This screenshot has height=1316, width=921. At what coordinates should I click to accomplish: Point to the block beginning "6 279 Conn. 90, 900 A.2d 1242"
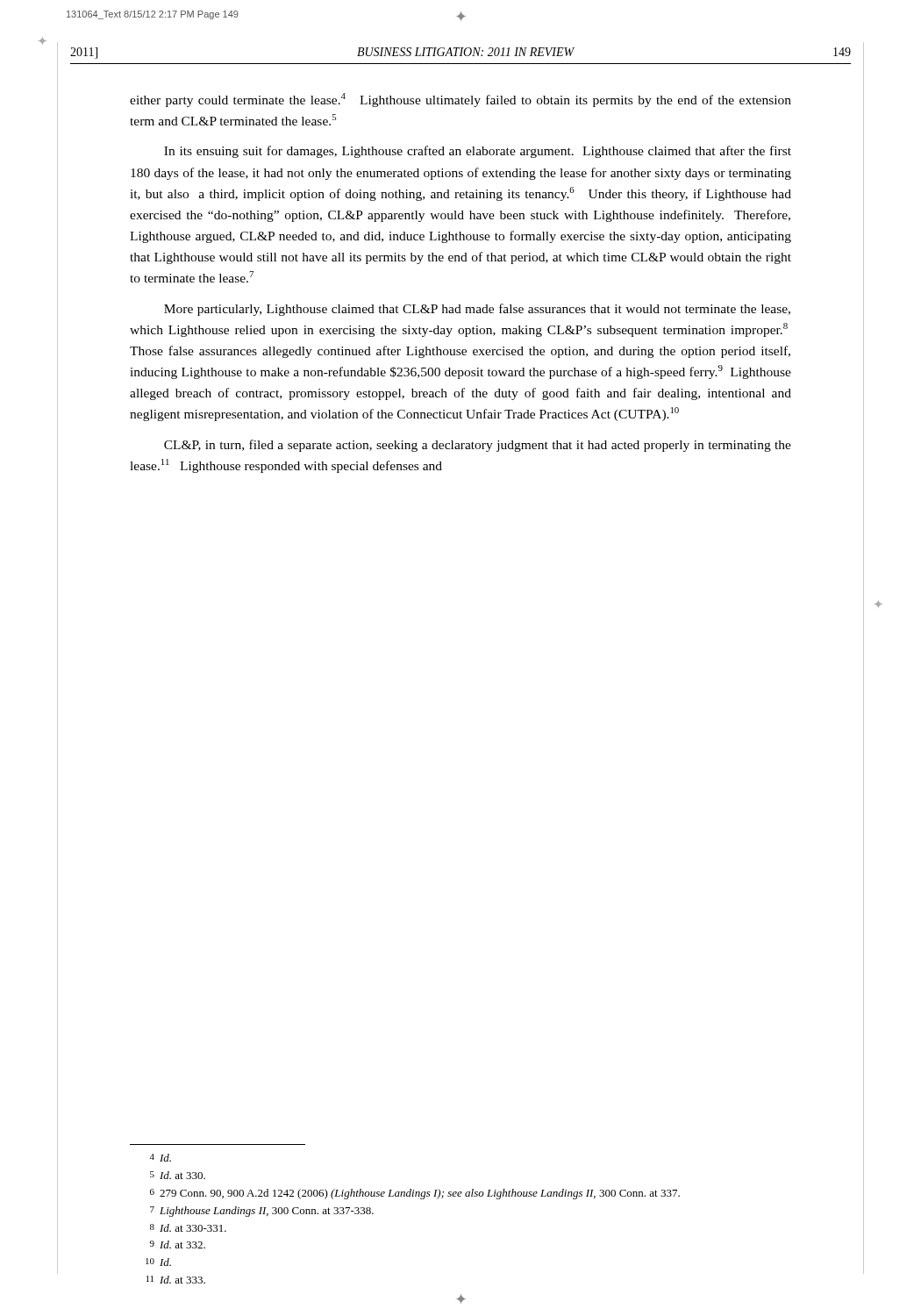[460, 1193]
